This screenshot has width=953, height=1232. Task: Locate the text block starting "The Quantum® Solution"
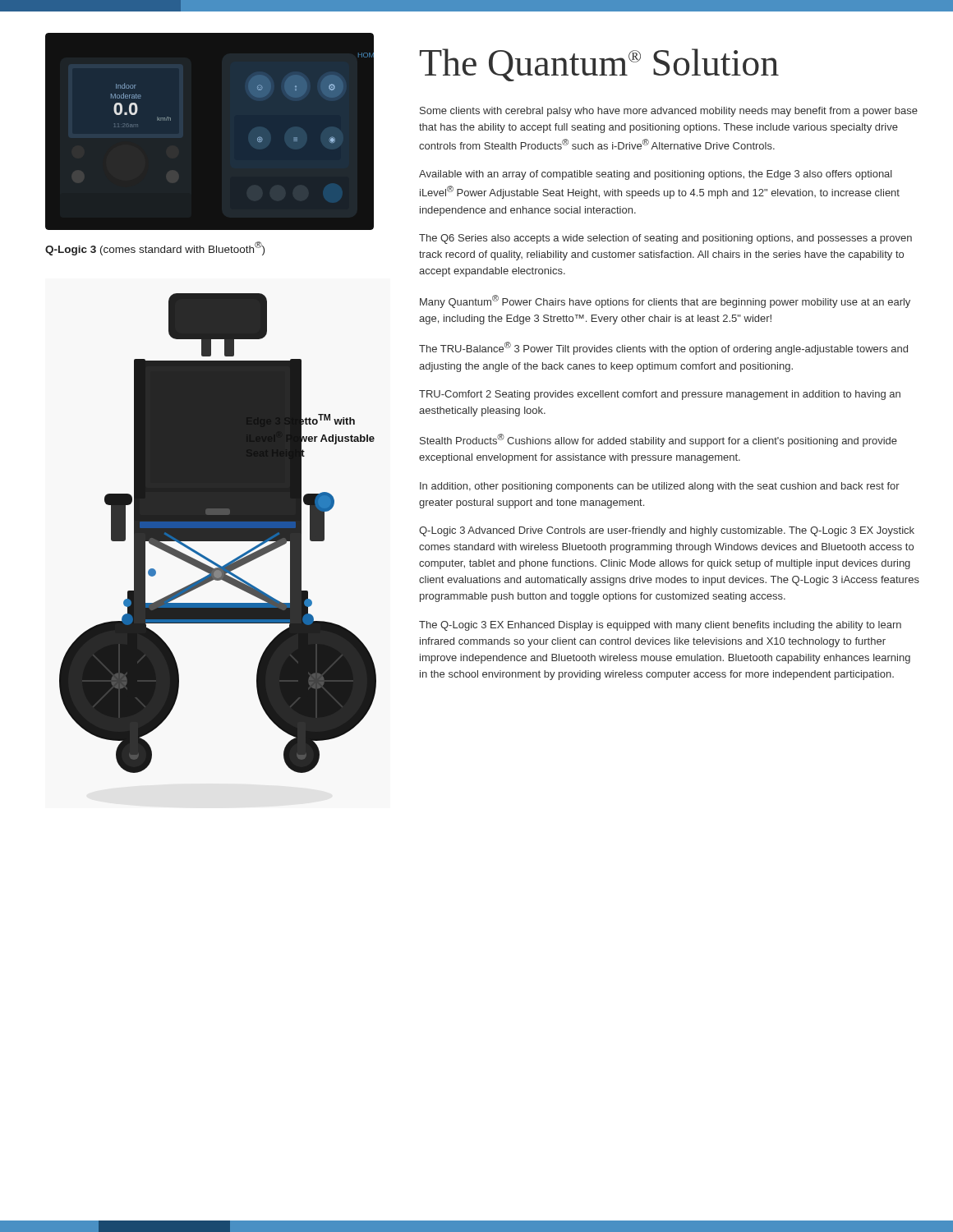pyautogui.click(x=670, y=64)
